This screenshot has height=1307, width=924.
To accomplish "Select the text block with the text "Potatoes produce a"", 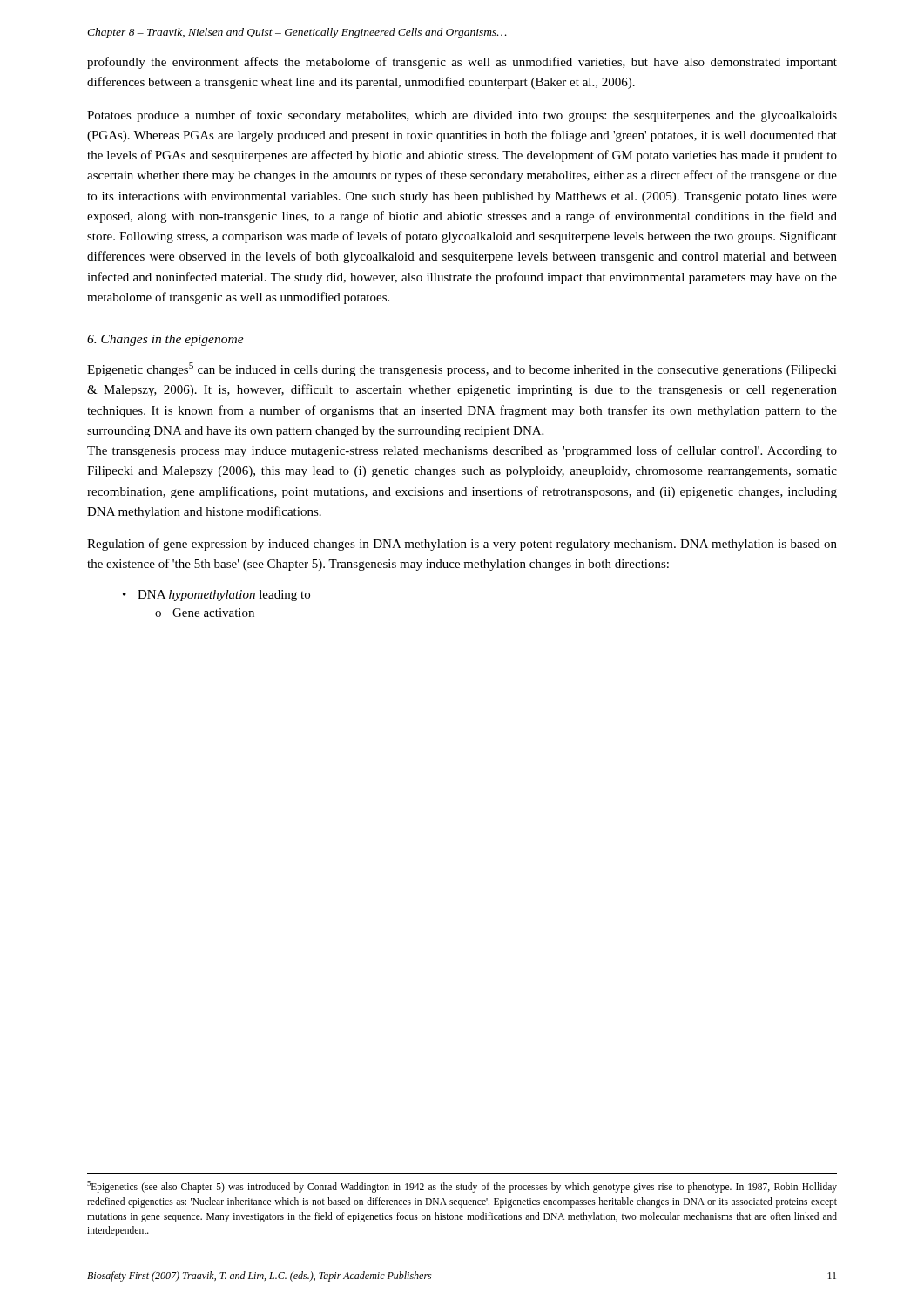I will click(462, 206).
